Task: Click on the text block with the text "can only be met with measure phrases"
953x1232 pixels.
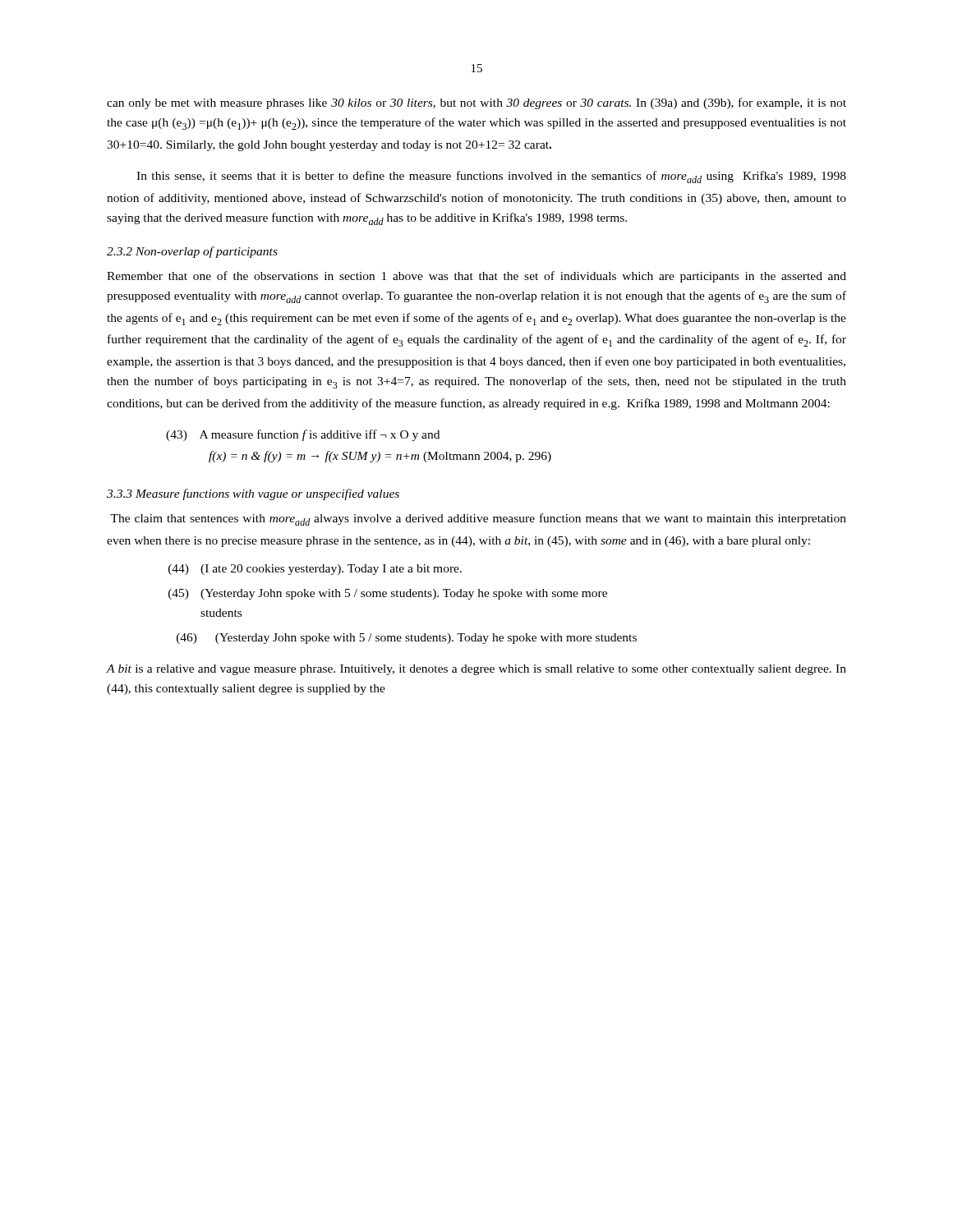Action: click(x=476, y=123)
